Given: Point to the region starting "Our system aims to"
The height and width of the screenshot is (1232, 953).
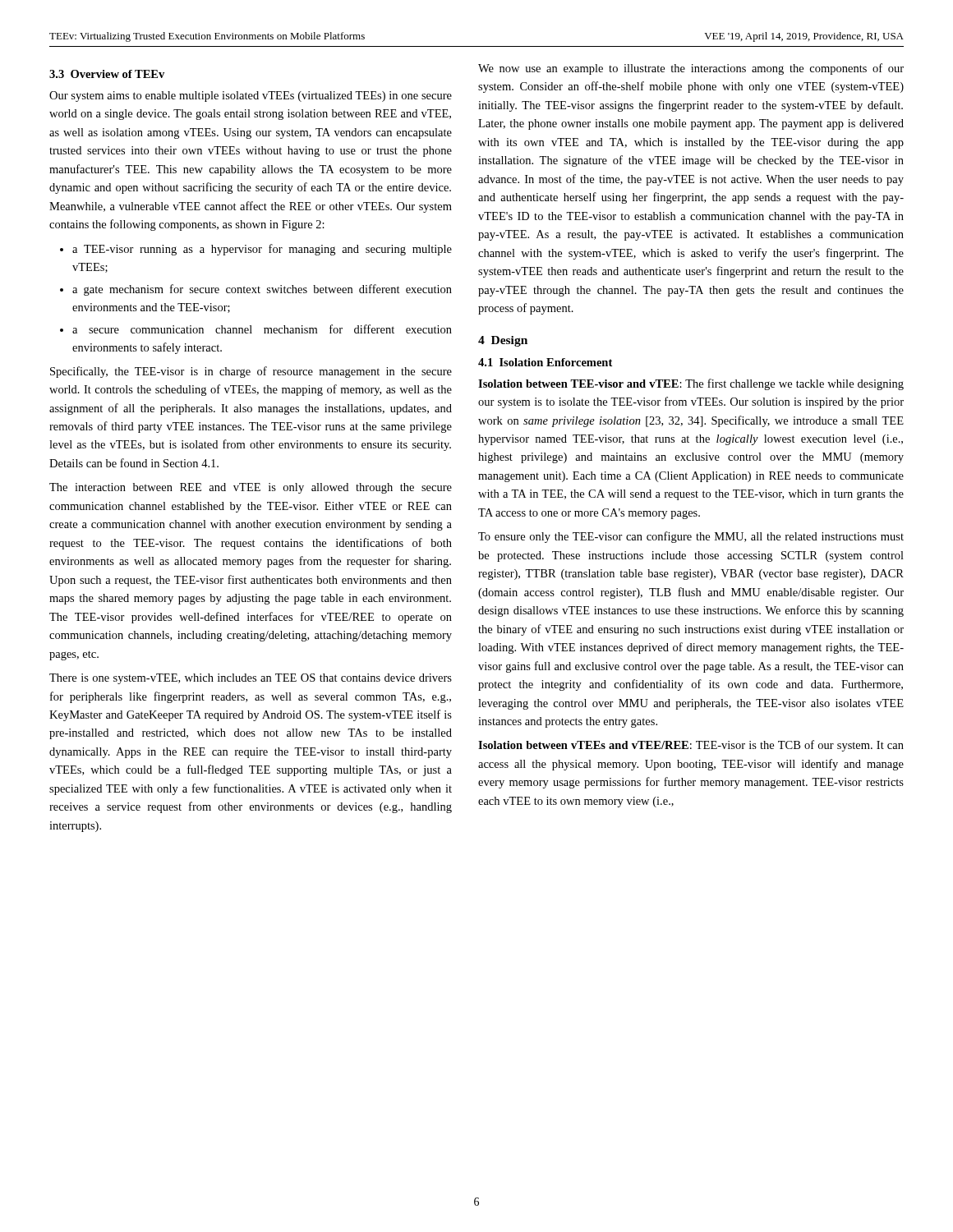Looking at the screenshot, I should pyautogui.click(x=251, y=160).
